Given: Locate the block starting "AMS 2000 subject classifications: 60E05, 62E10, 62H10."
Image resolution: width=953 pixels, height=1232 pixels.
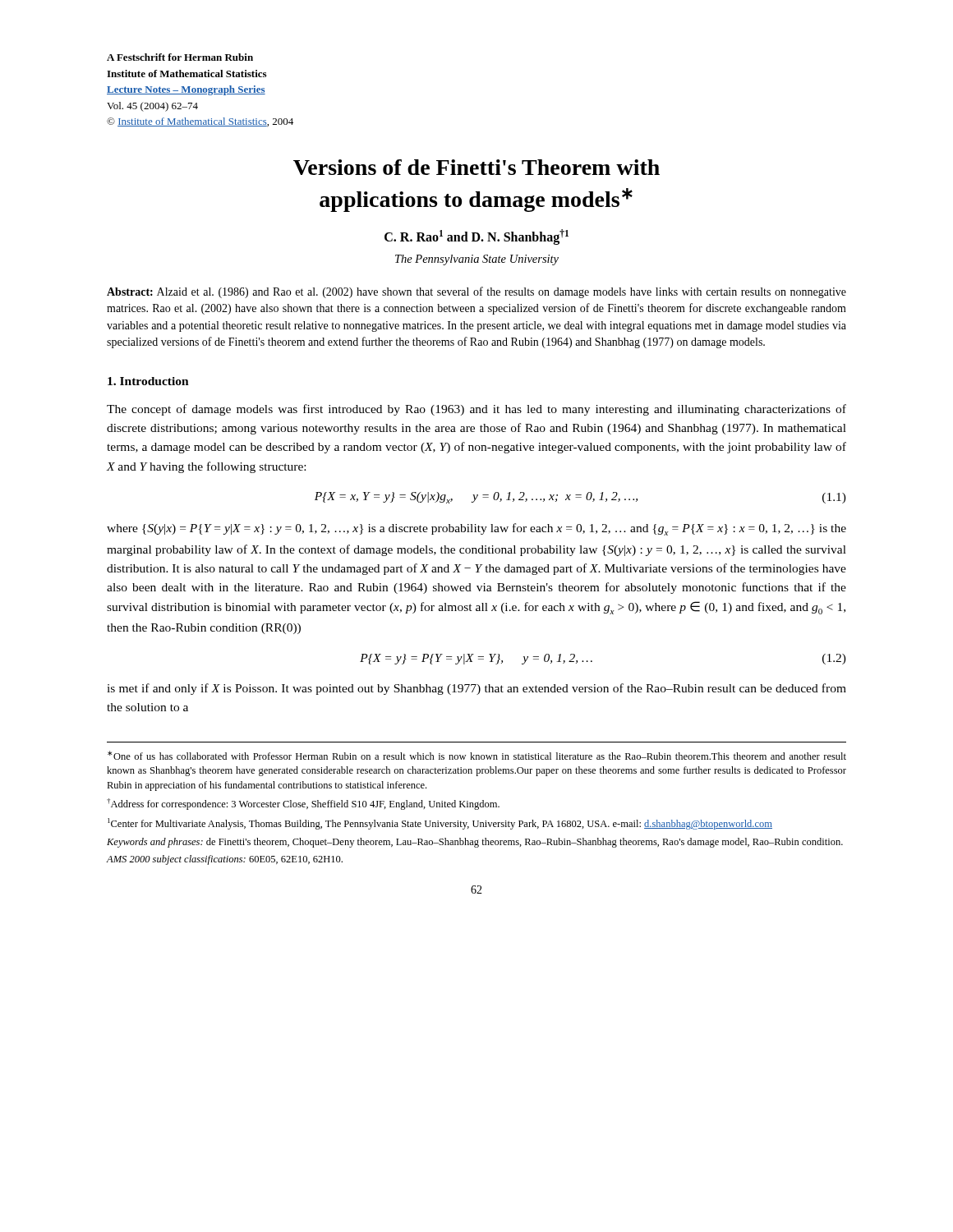Looking at the screenshot, I should tap(225, 859).
